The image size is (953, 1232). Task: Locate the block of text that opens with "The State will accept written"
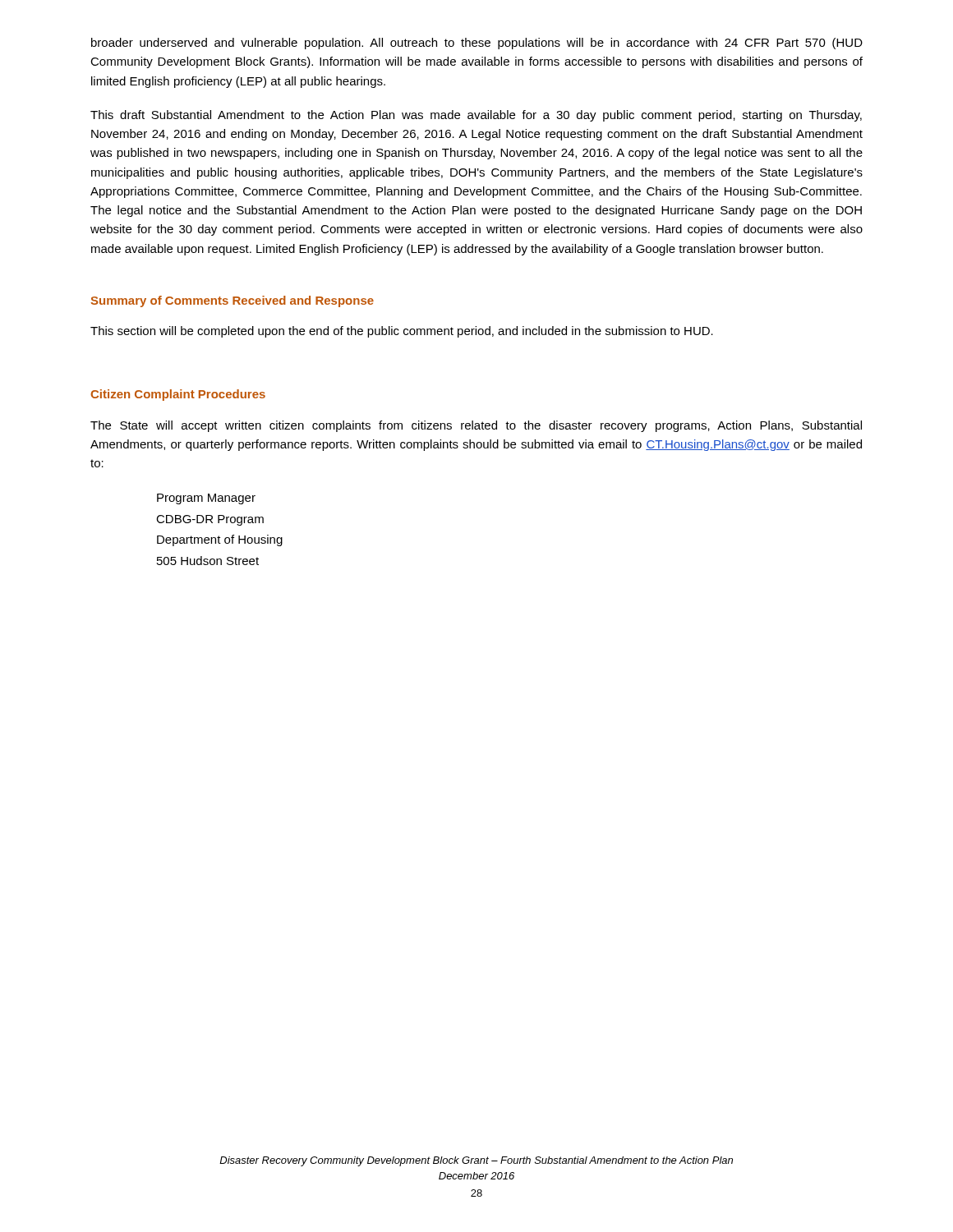476,444
